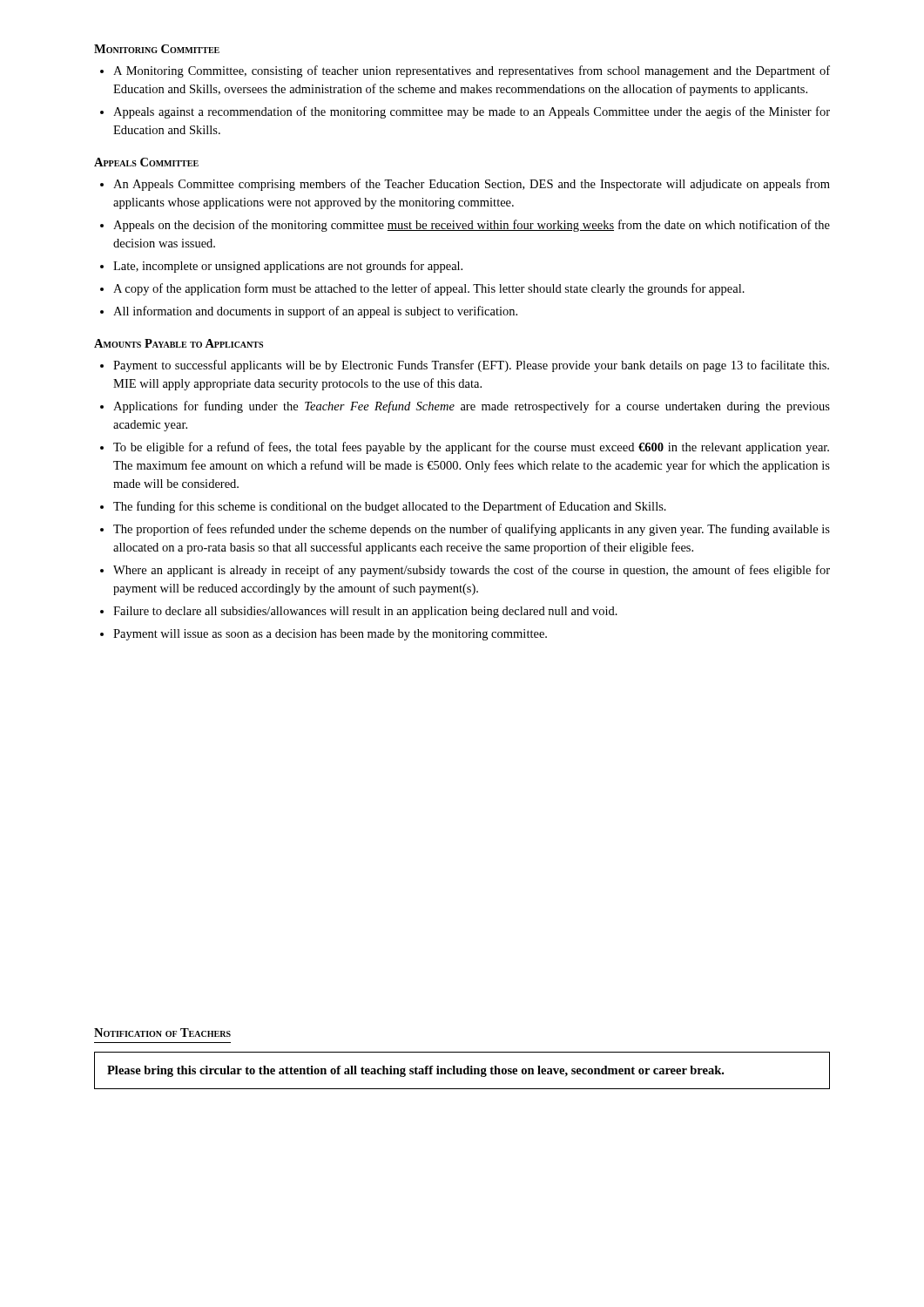Screen dimensions: 1307x924
Task: Select the list item containing "Payment will issue as"
Action: [x=330, y=634]
